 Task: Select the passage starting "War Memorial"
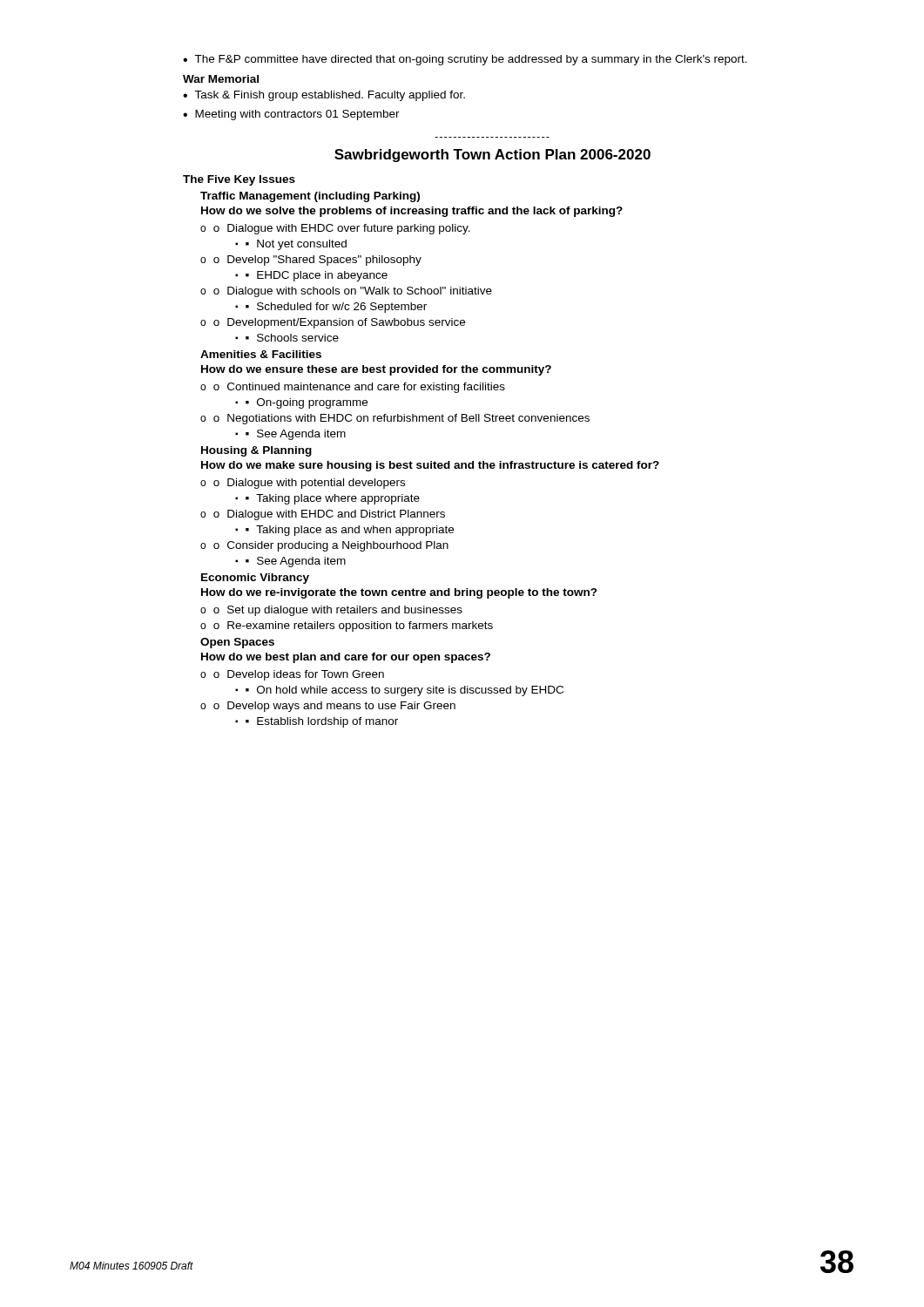[221, 79]
